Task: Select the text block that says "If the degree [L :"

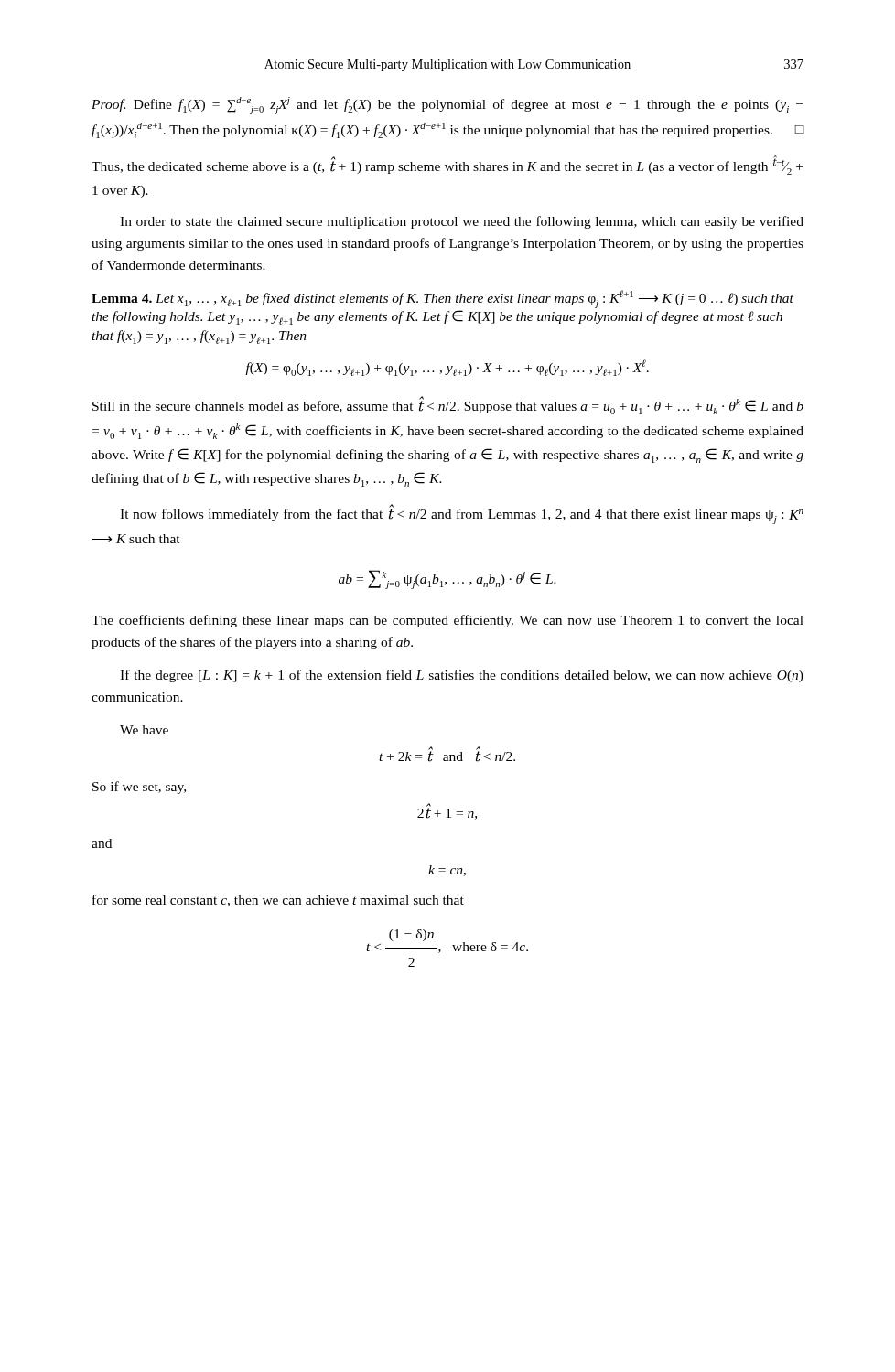Action: click(x=448, y=686)
